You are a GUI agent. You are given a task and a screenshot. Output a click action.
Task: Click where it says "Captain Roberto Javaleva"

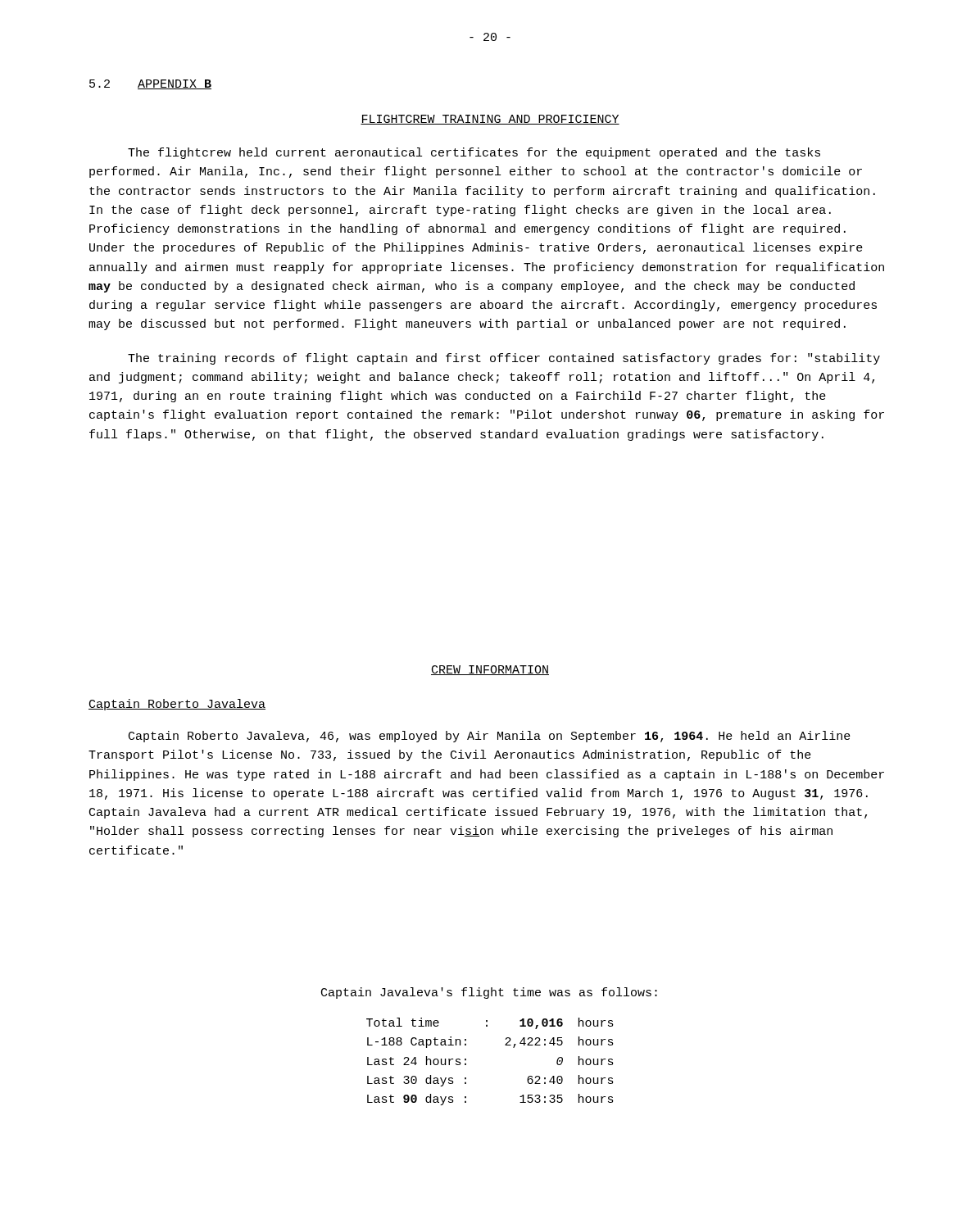(177, 705)
